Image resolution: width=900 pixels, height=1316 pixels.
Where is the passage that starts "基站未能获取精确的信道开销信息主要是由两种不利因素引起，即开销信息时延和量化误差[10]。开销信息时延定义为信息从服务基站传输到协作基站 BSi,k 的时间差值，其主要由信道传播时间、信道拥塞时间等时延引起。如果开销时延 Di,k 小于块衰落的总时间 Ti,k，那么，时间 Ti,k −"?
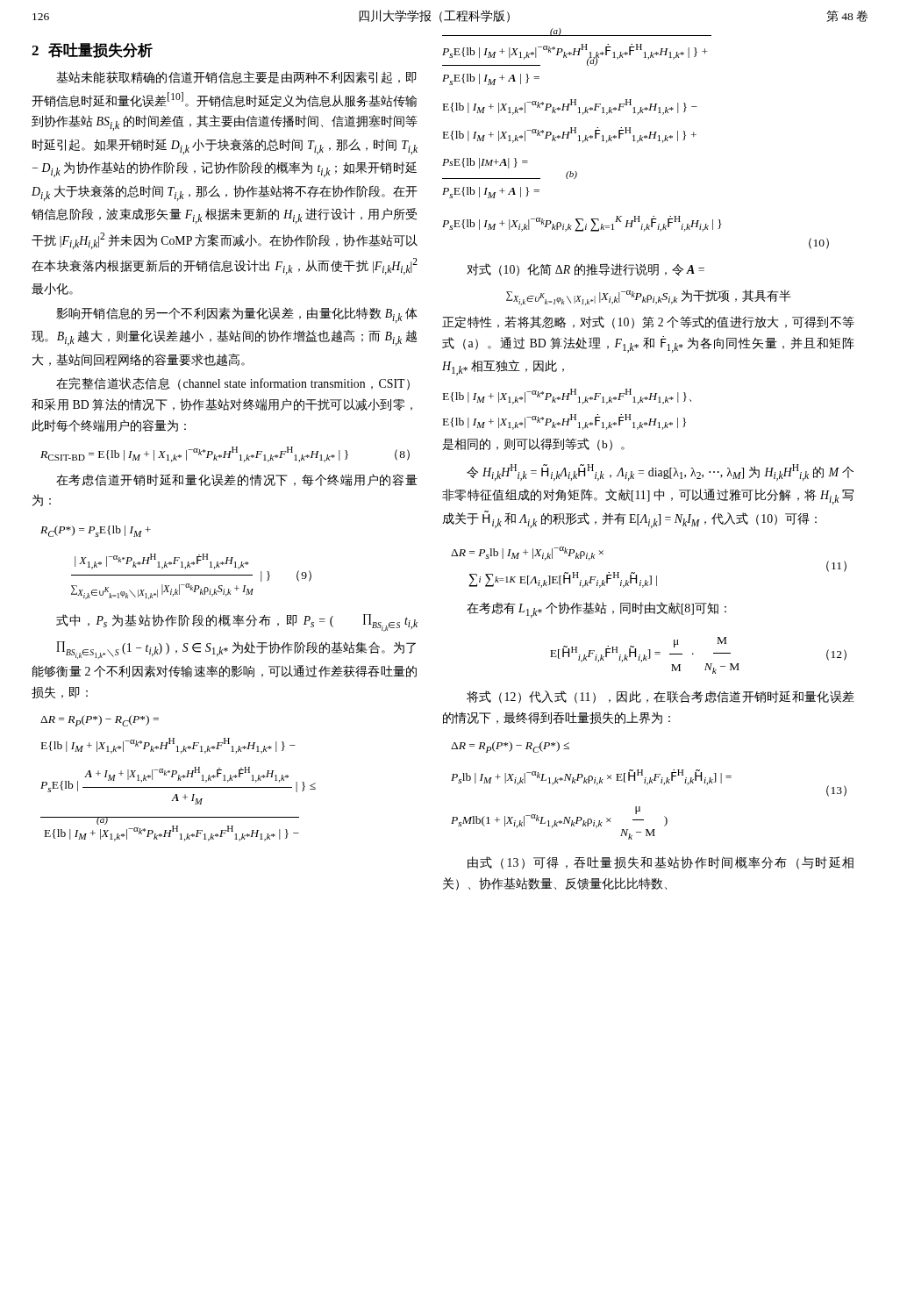tap(225, 183)
